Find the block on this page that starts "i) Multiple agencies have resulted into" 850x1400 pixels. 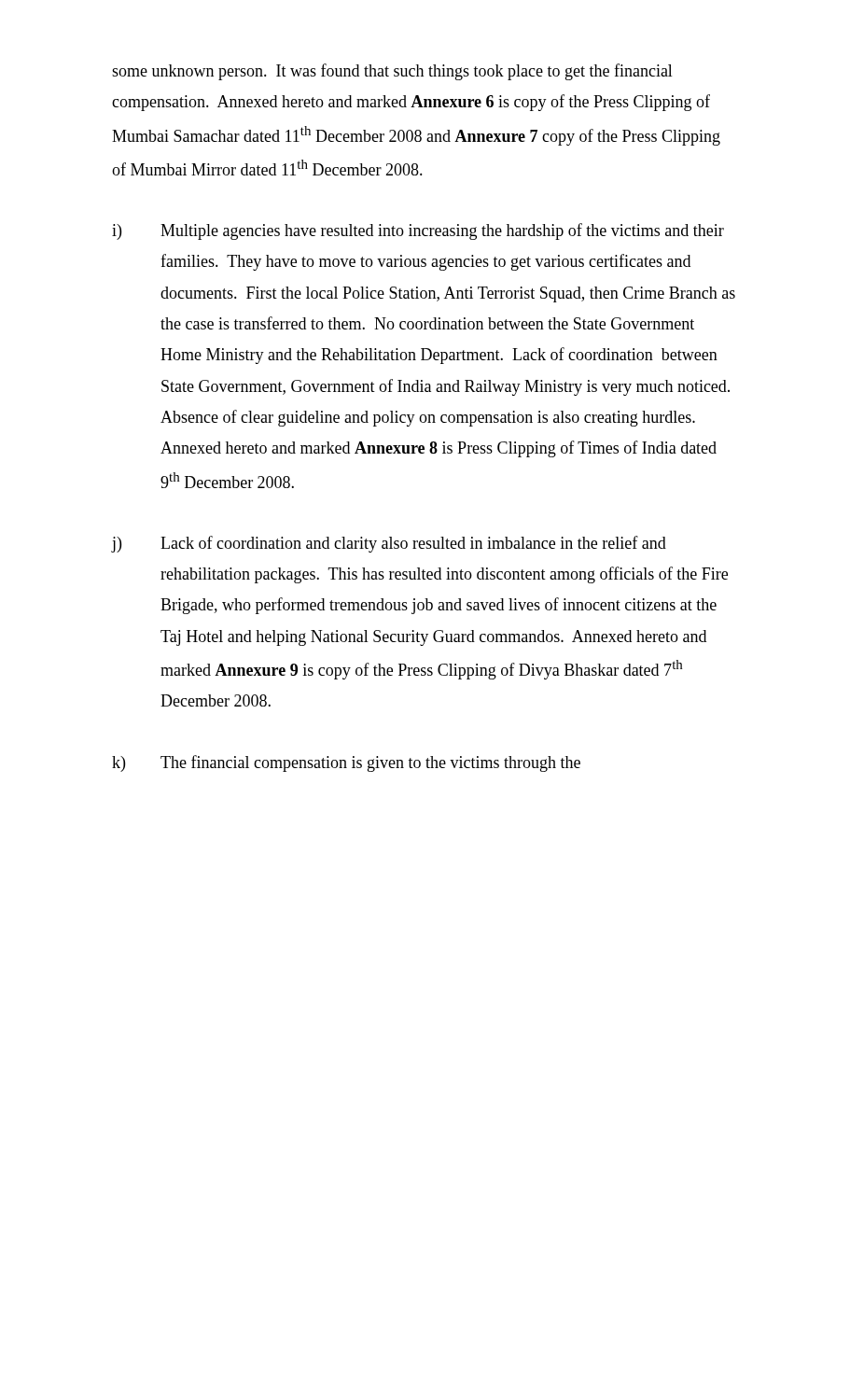(425, 357)
